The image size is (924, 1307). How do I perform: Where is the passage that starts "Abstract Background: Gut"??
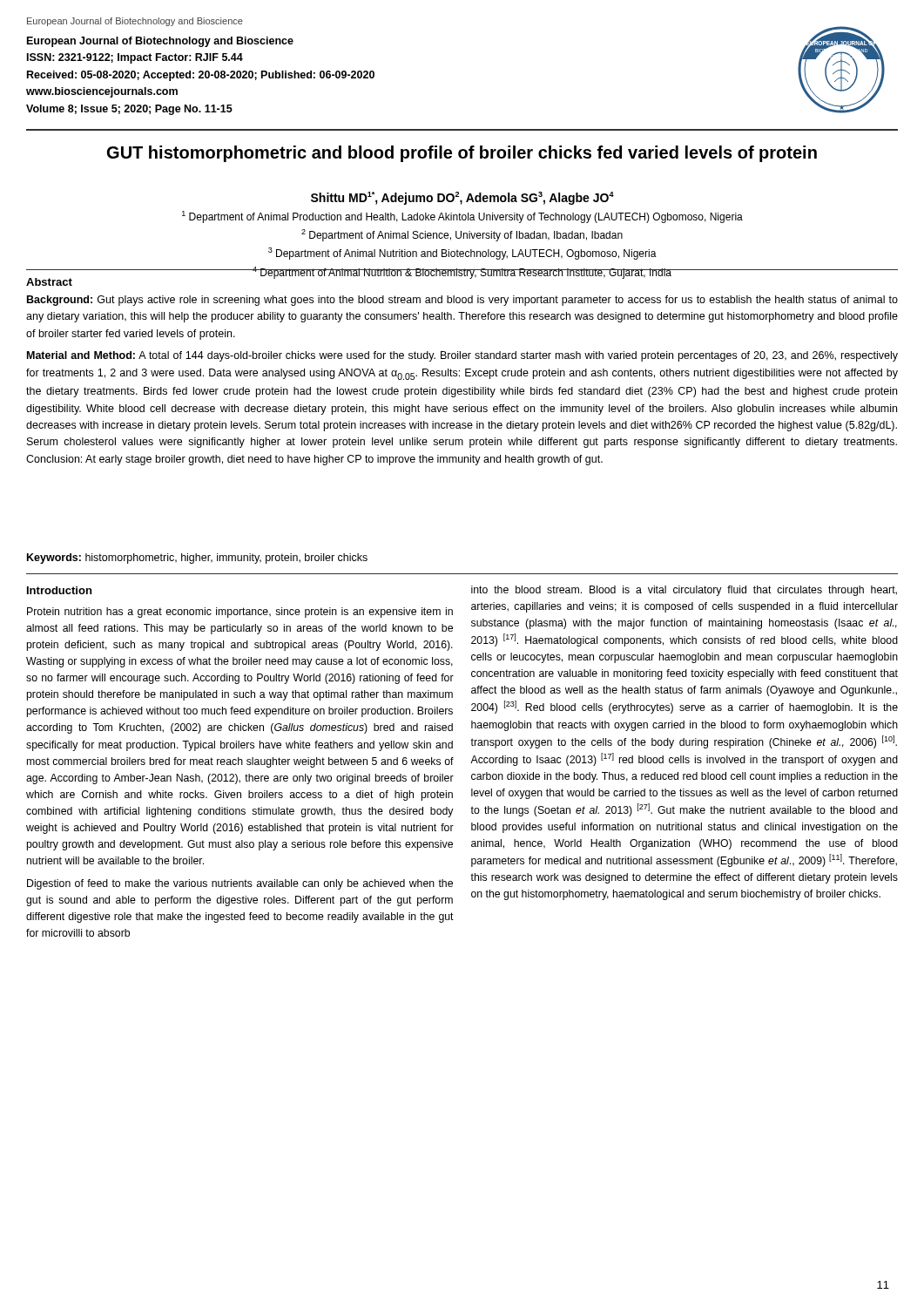pyautogui.click(x=462, y=372)
